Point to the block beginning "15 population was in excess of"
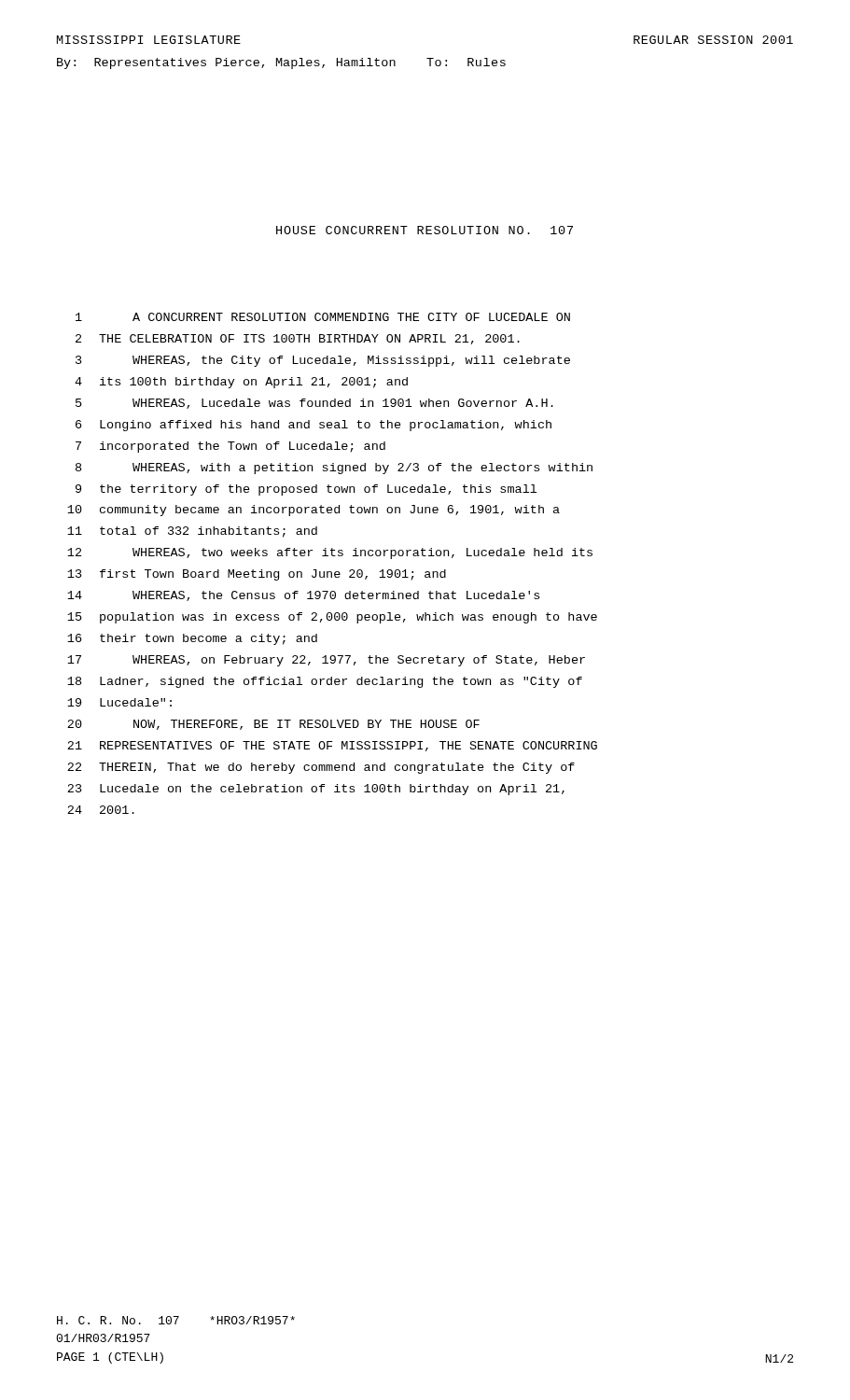This screenshot has width=850, height=1400. pyautogui.click(x=327, y=618)
